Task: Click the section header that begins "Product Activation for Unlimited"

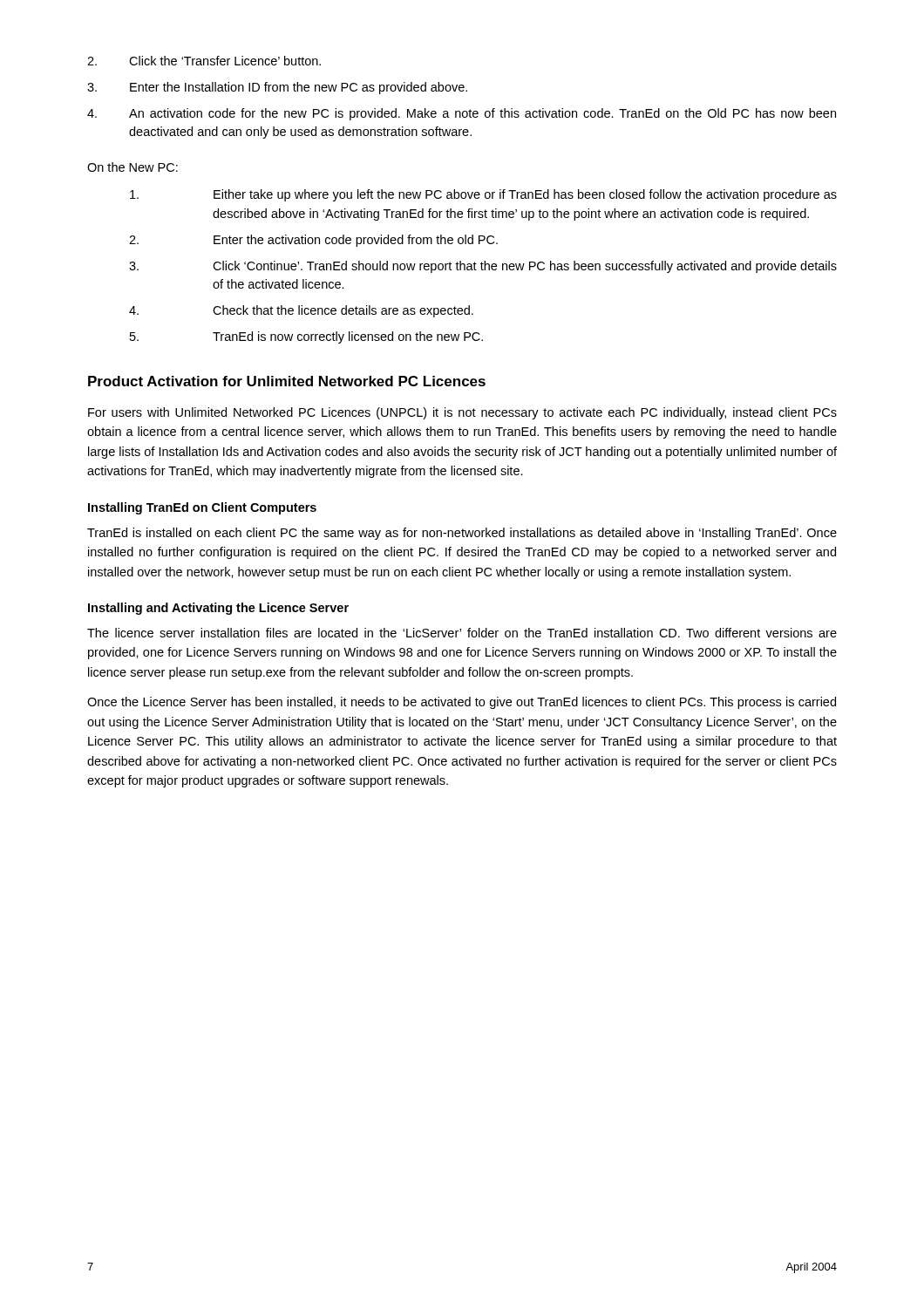Action: (287, 381)
